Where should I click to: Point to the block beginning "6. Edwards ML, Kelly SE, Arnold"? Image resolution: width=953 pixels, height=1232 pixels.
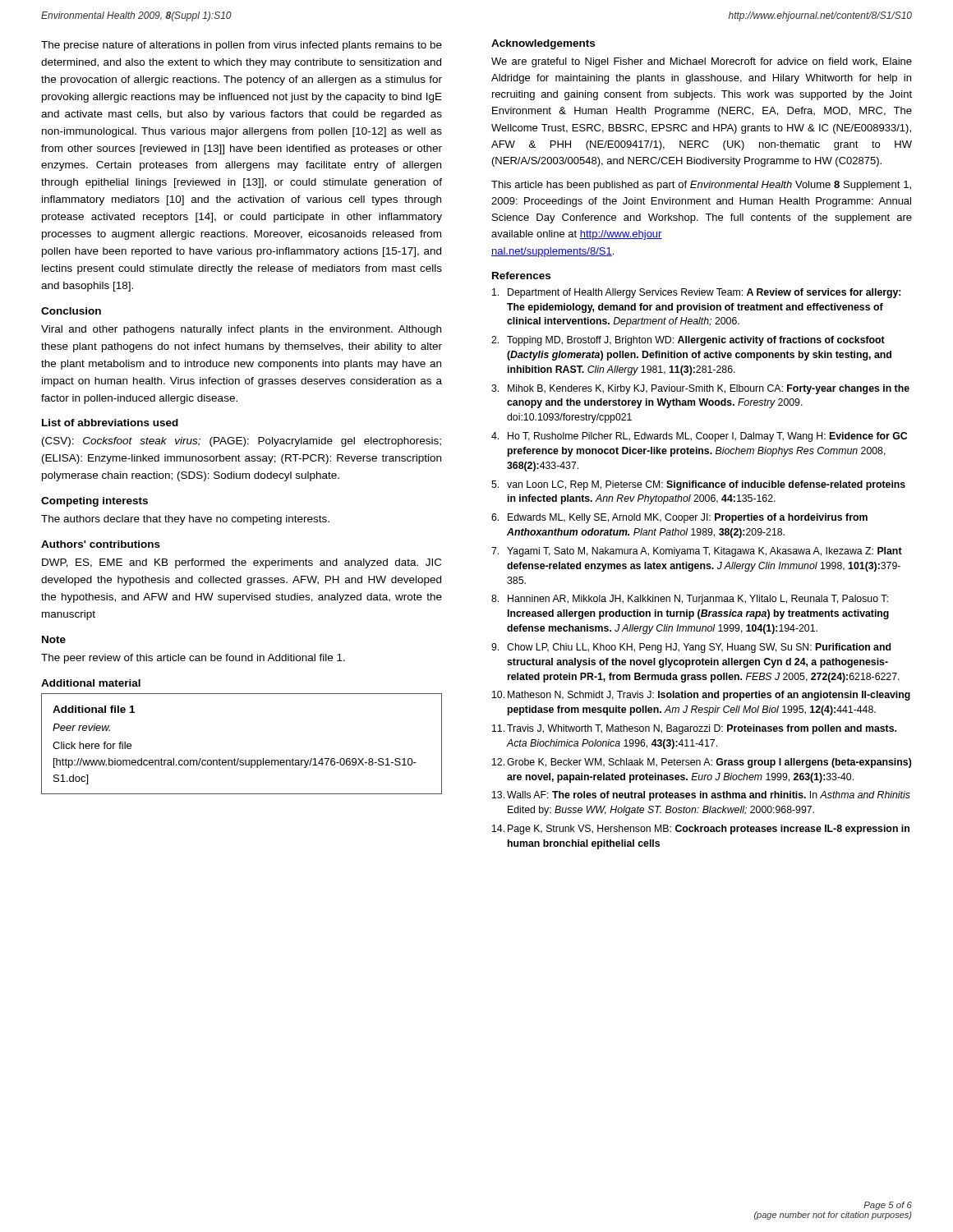(702, 526)
